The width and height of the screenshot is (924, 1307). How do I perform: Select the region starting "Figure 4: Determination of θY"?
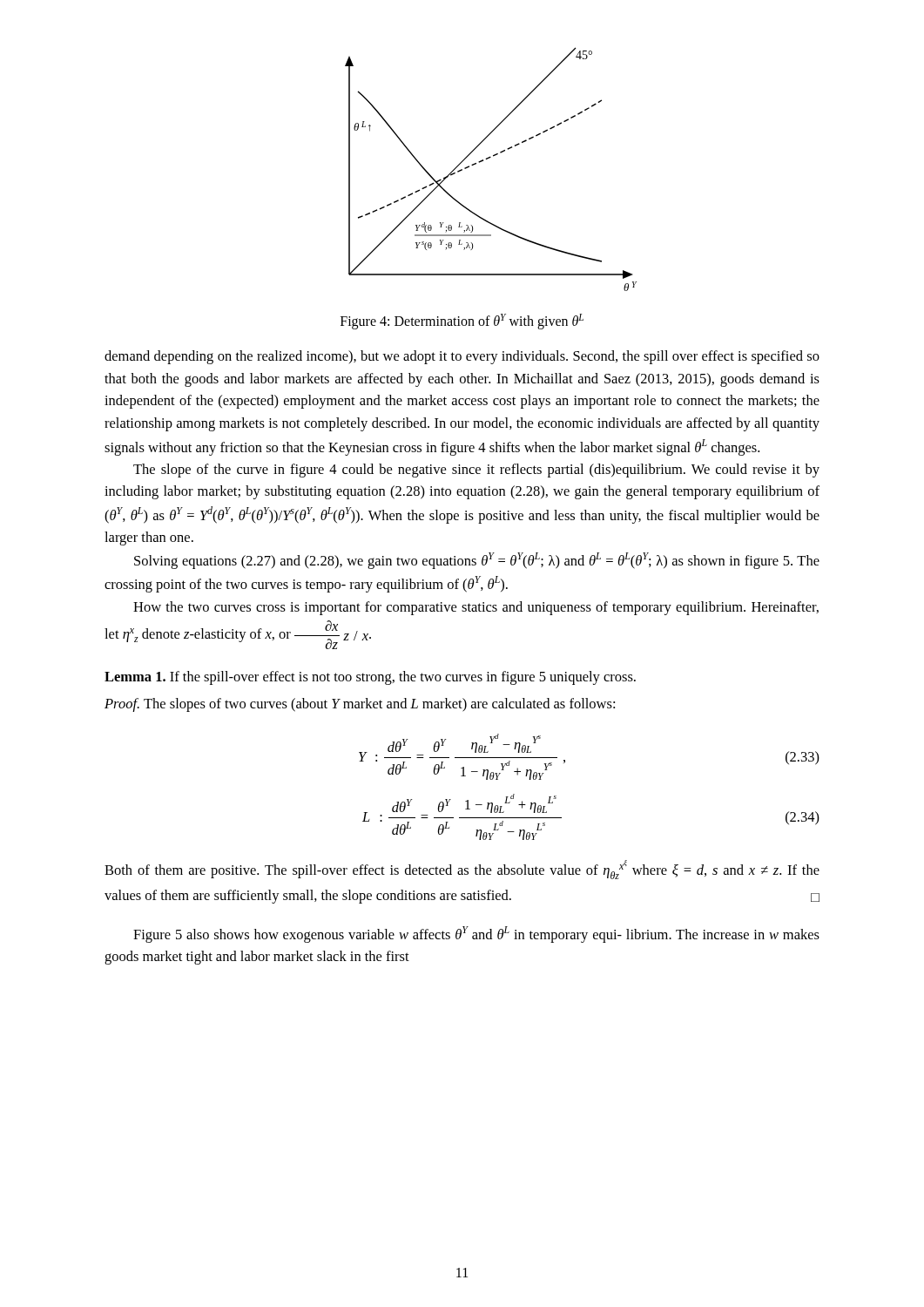point(462,320)
